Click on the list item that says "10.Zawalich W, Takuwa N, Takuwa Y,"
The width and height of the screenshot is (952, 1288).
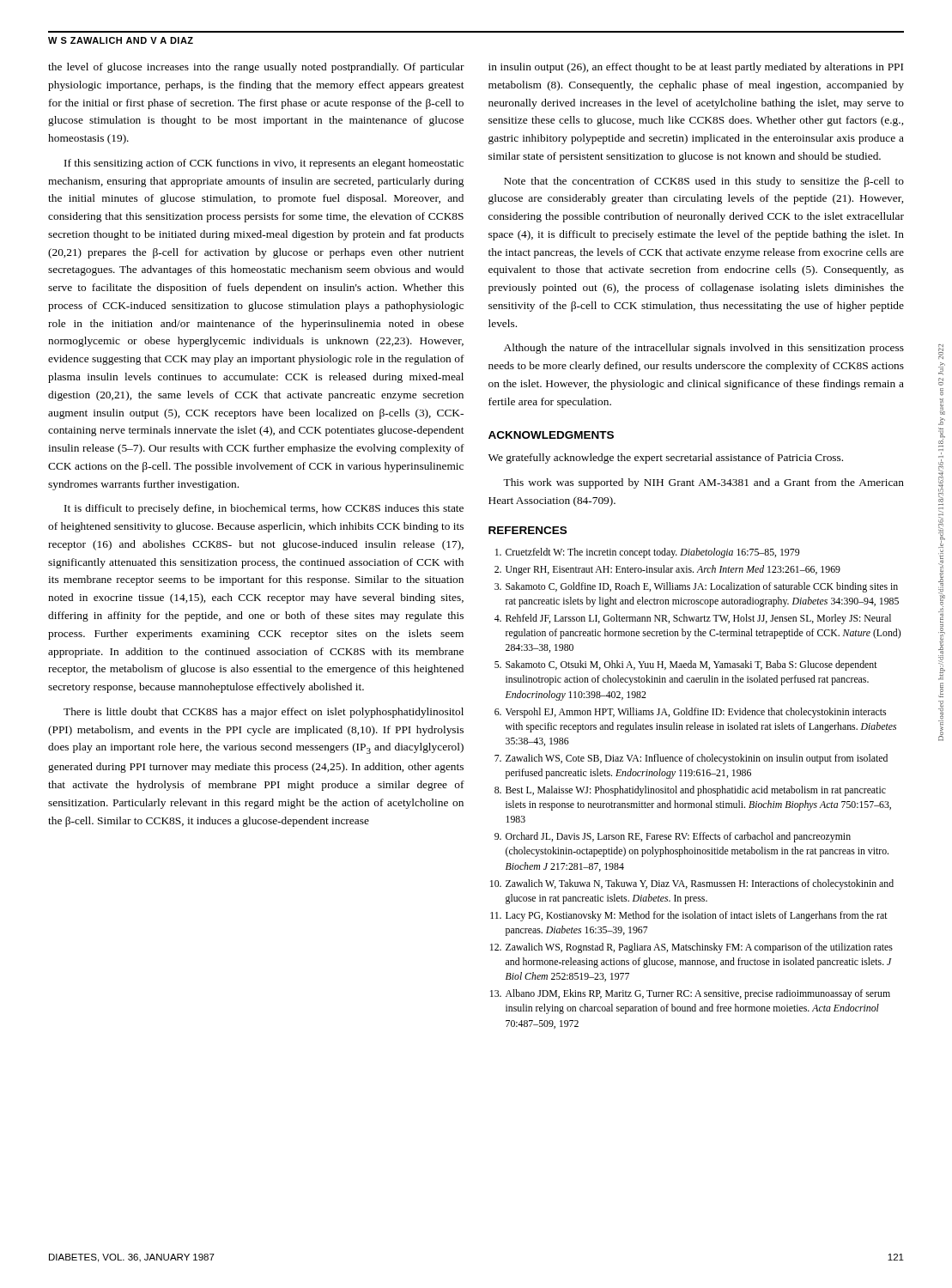(x=696, y=891)
